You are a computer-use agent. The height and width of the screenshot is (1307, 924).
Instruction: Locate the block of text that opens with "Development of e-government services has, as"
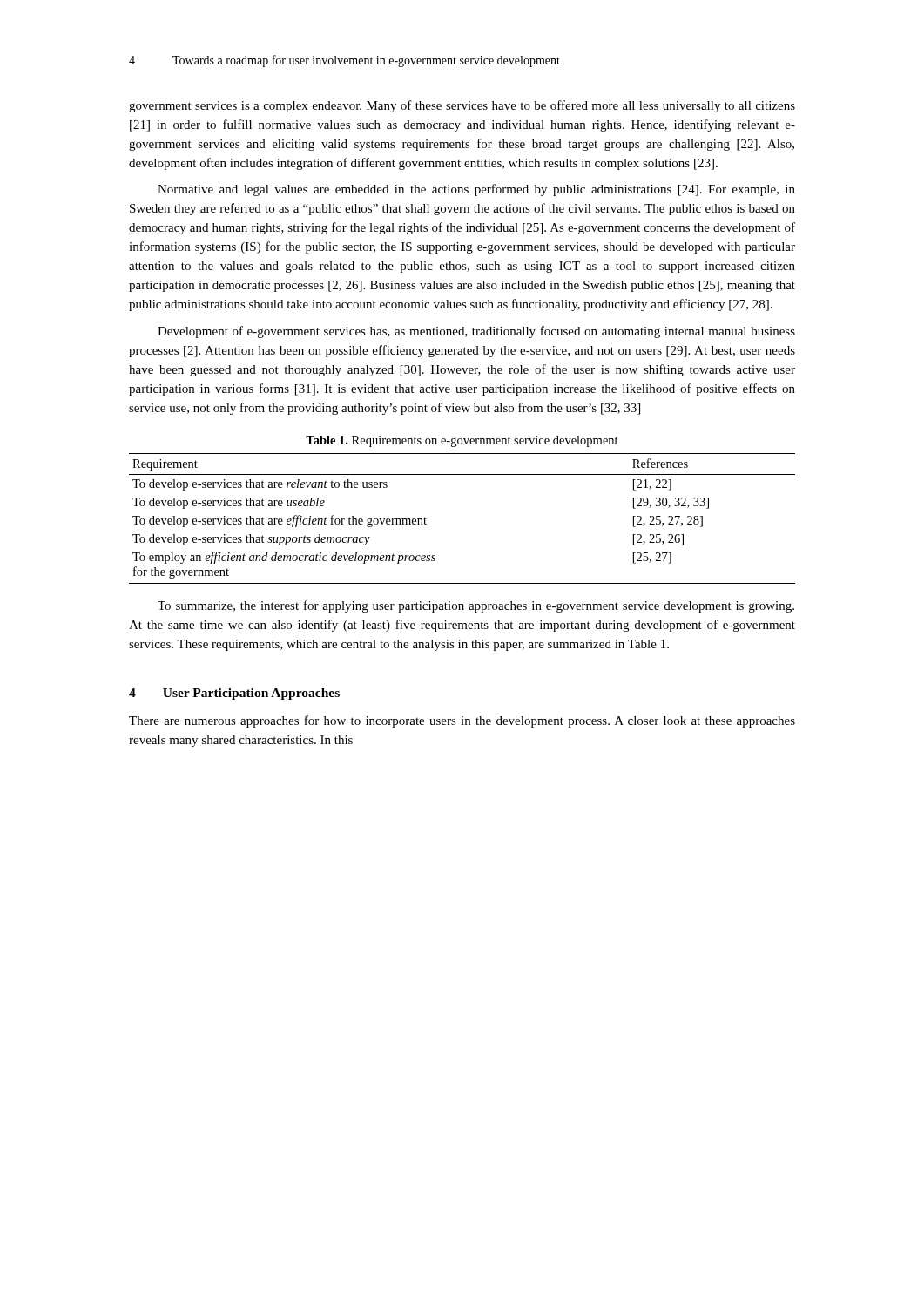click(x=462, y=369)
